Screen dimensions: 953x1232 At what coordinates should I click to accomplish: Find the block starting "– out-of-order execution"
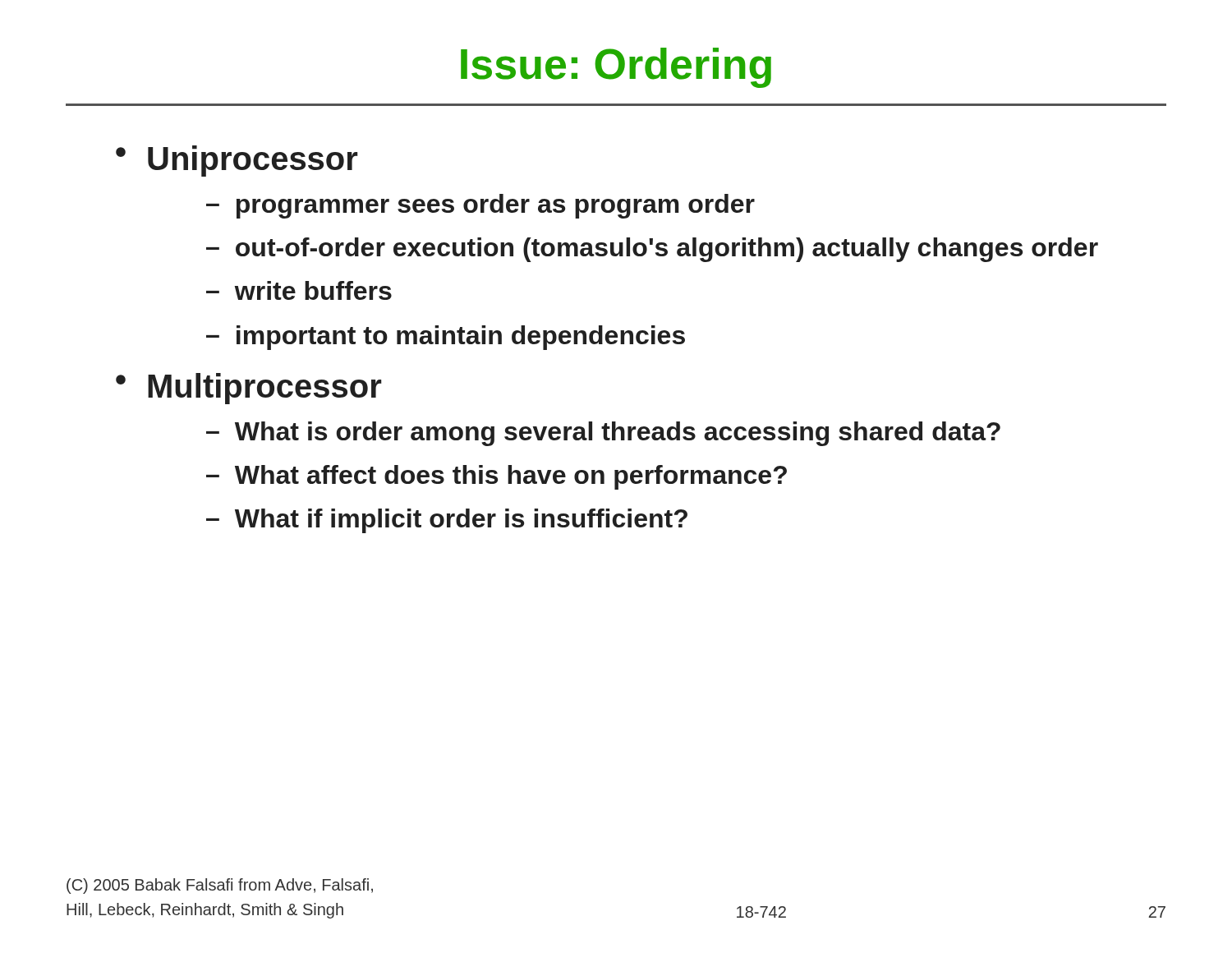click(x=652, y=248)
